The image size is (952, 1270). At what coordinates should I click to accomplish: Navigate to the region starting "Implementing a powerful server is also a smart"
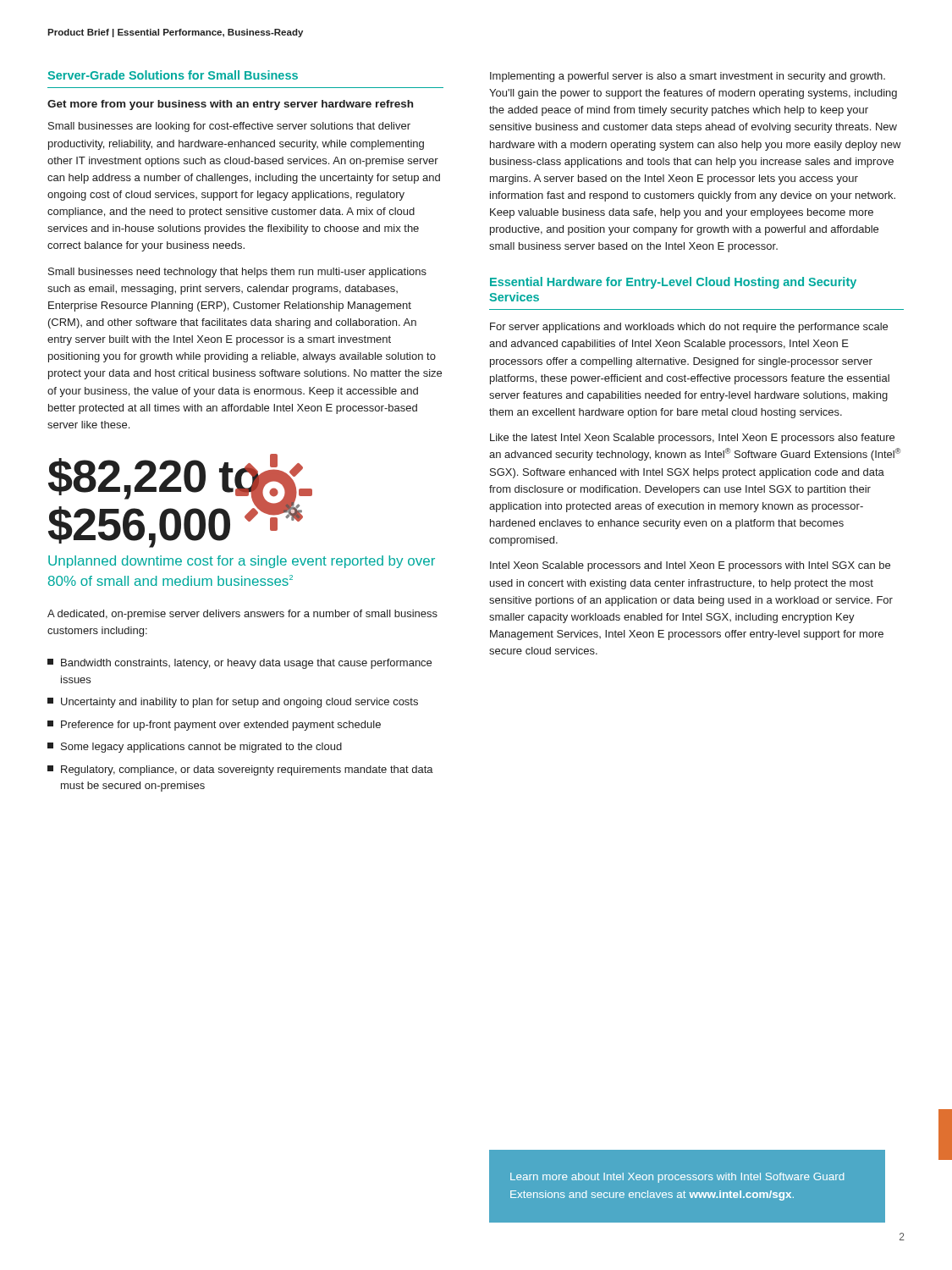tap(695, 161)
